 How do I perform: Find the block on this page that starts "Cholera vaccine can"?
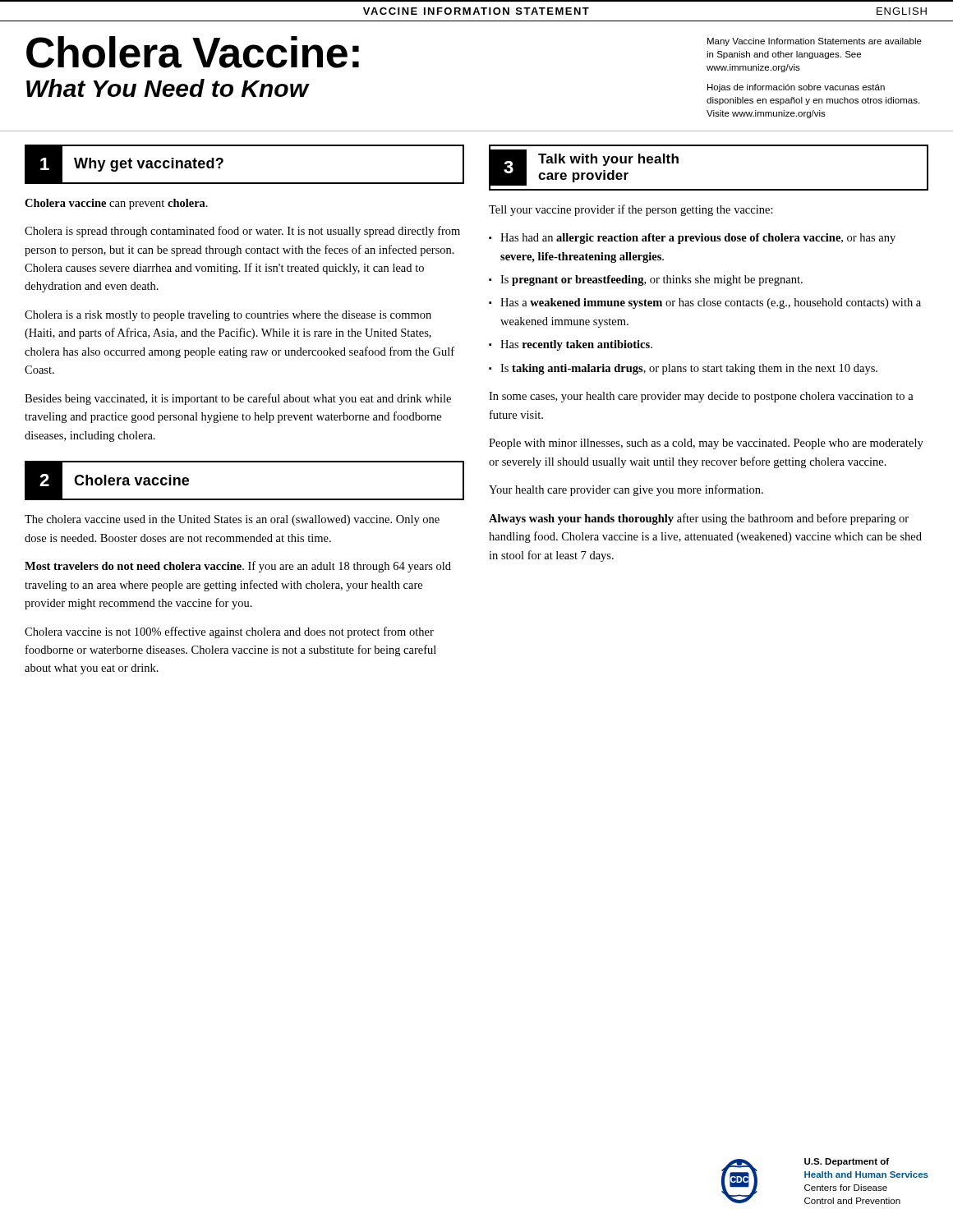(116, 202)
